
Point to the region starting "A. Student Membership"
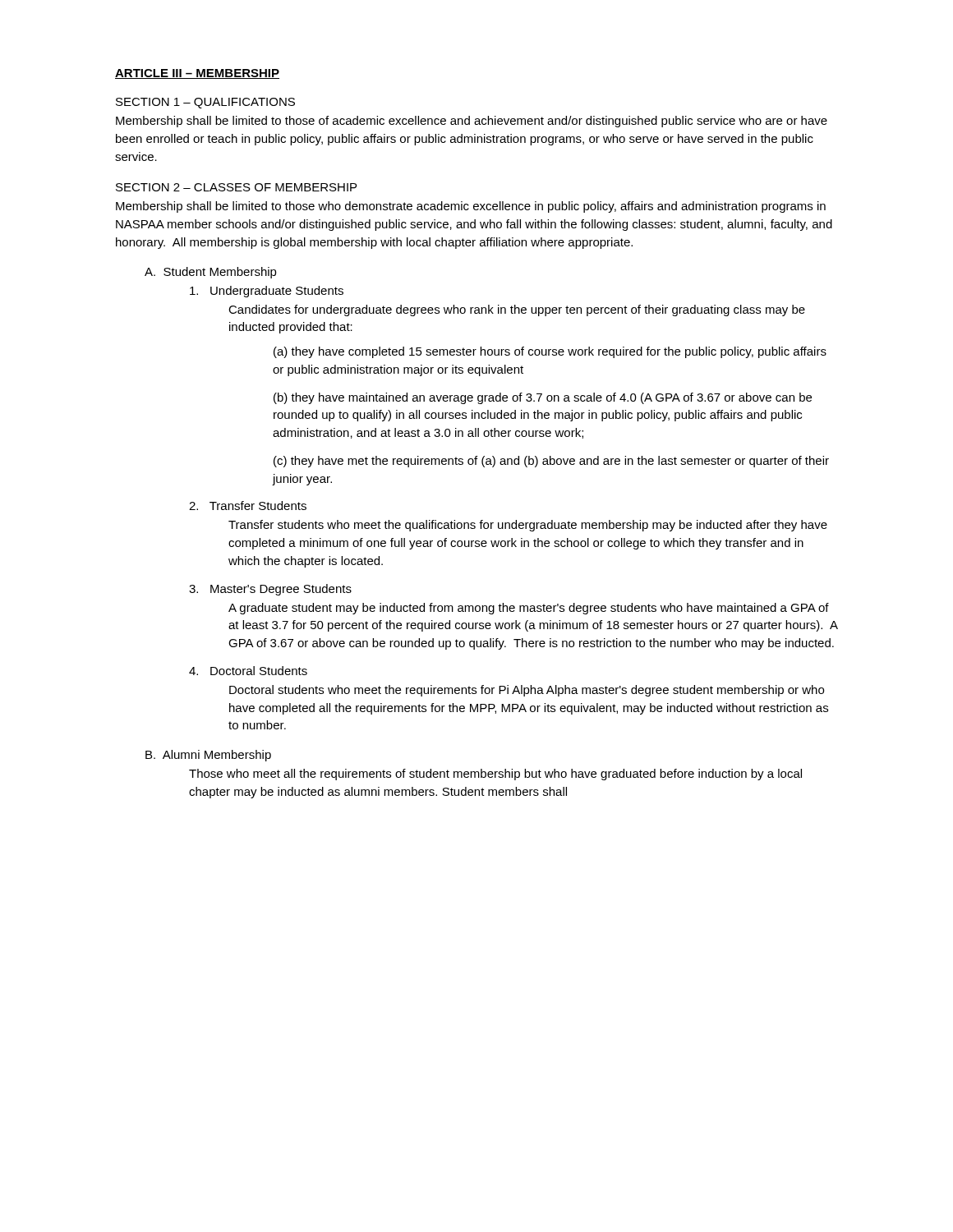[x=211, y=271]
